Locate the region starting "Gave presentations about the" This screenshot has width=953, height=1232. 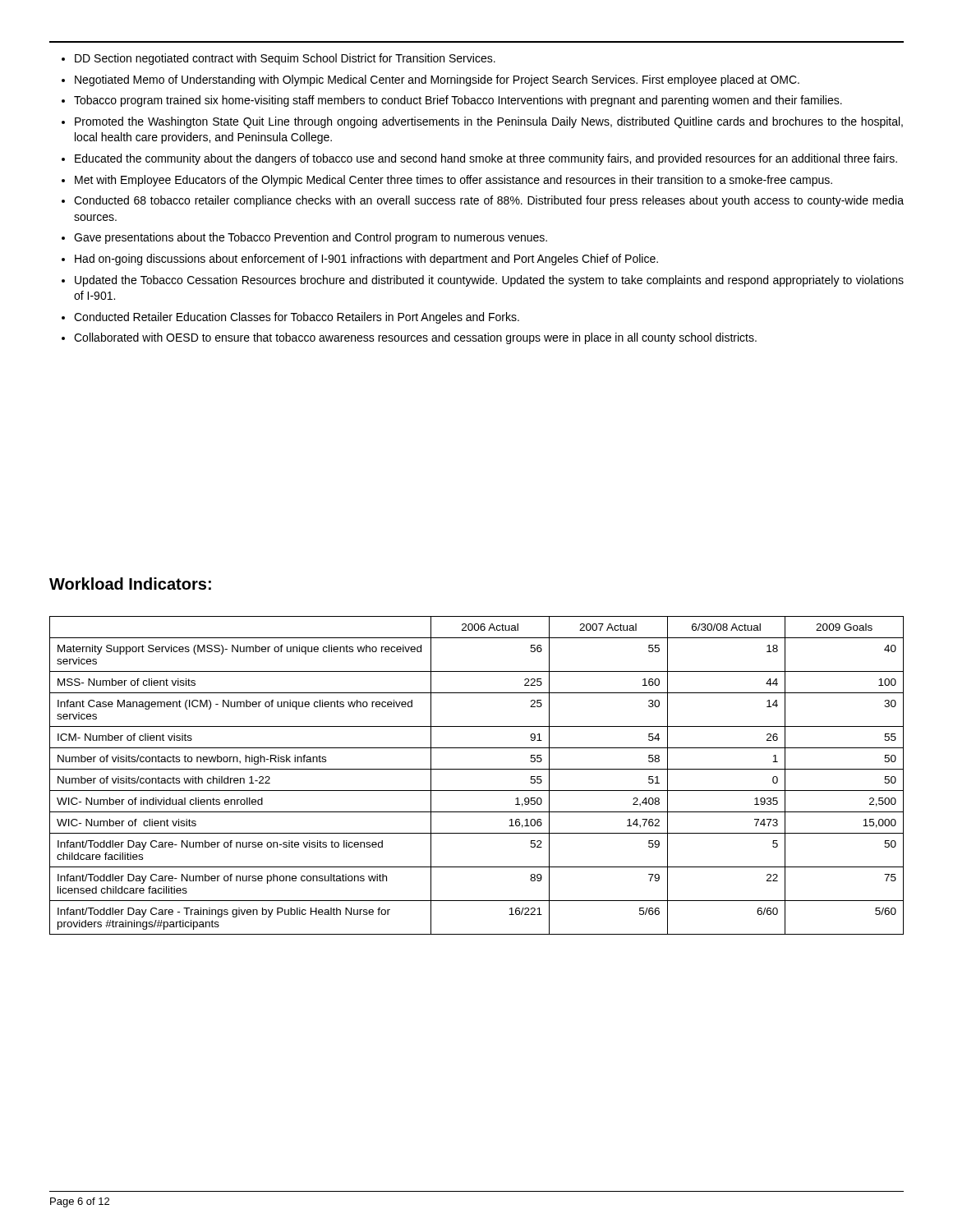[311, 238]
